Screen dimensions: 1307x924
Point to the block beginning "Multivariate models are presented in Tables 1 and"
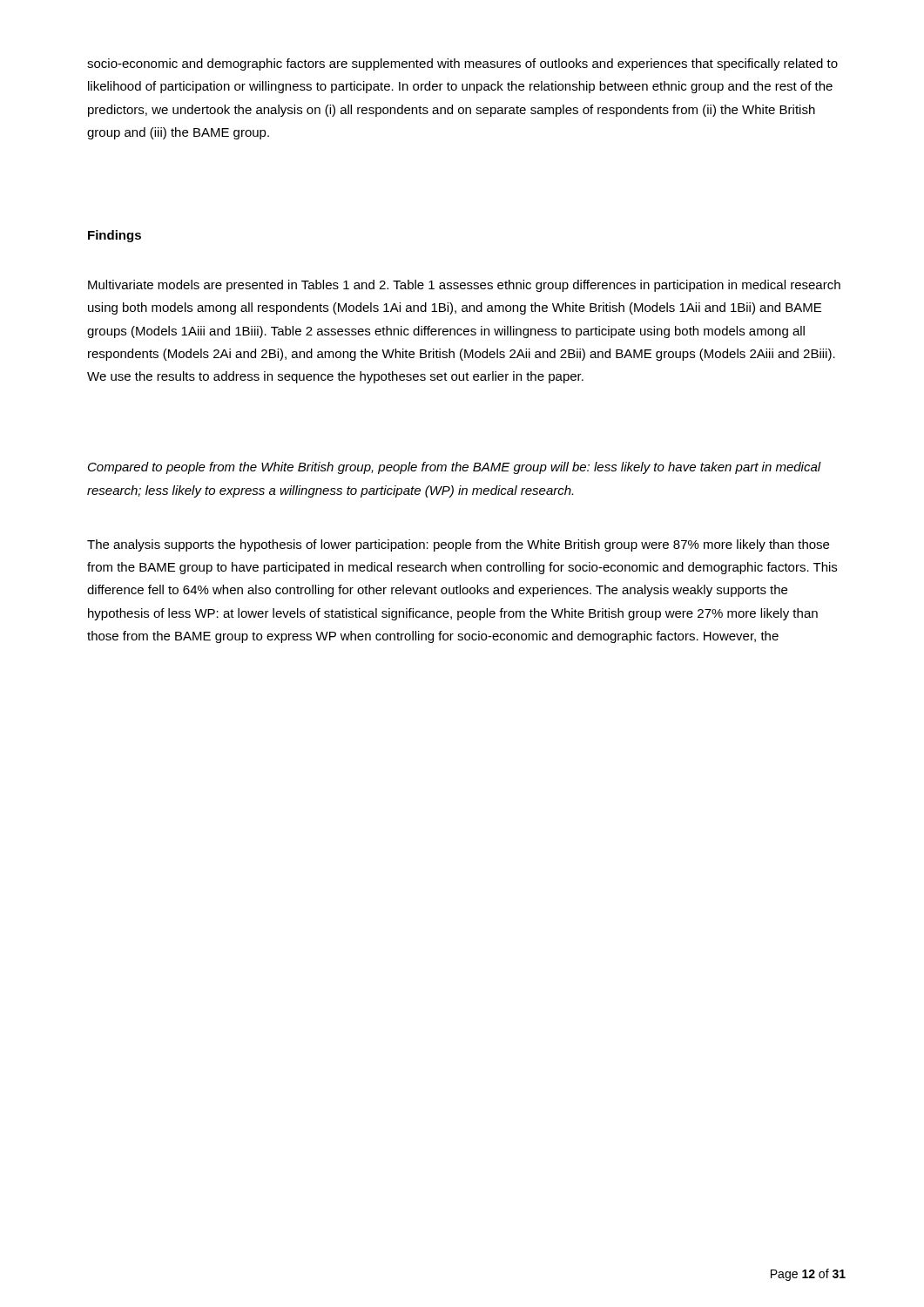point(464,330)
